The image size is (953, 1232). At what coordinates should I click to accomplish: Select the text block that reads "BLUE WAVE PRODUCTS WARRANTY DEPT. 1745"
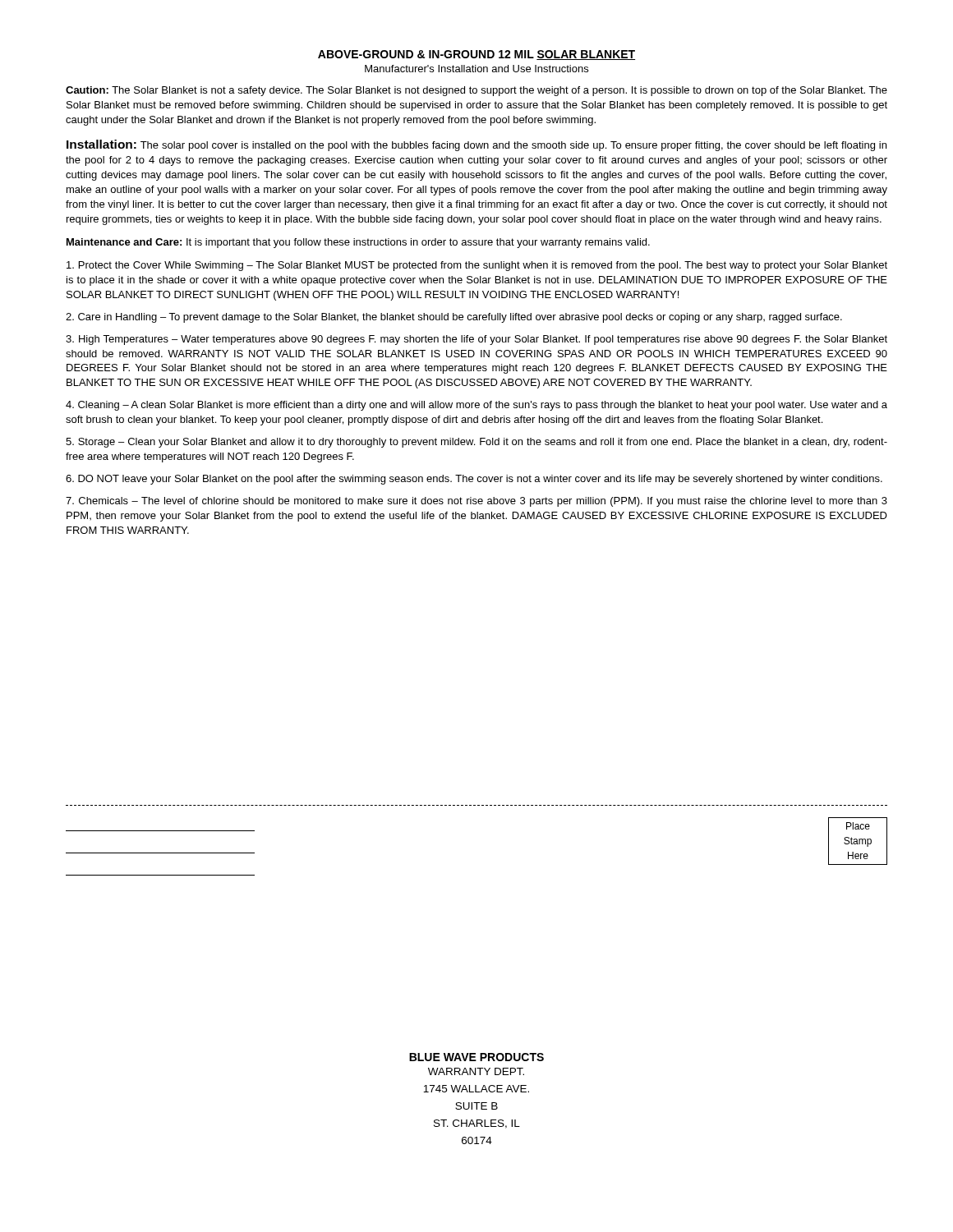[x=476, y=1100]
